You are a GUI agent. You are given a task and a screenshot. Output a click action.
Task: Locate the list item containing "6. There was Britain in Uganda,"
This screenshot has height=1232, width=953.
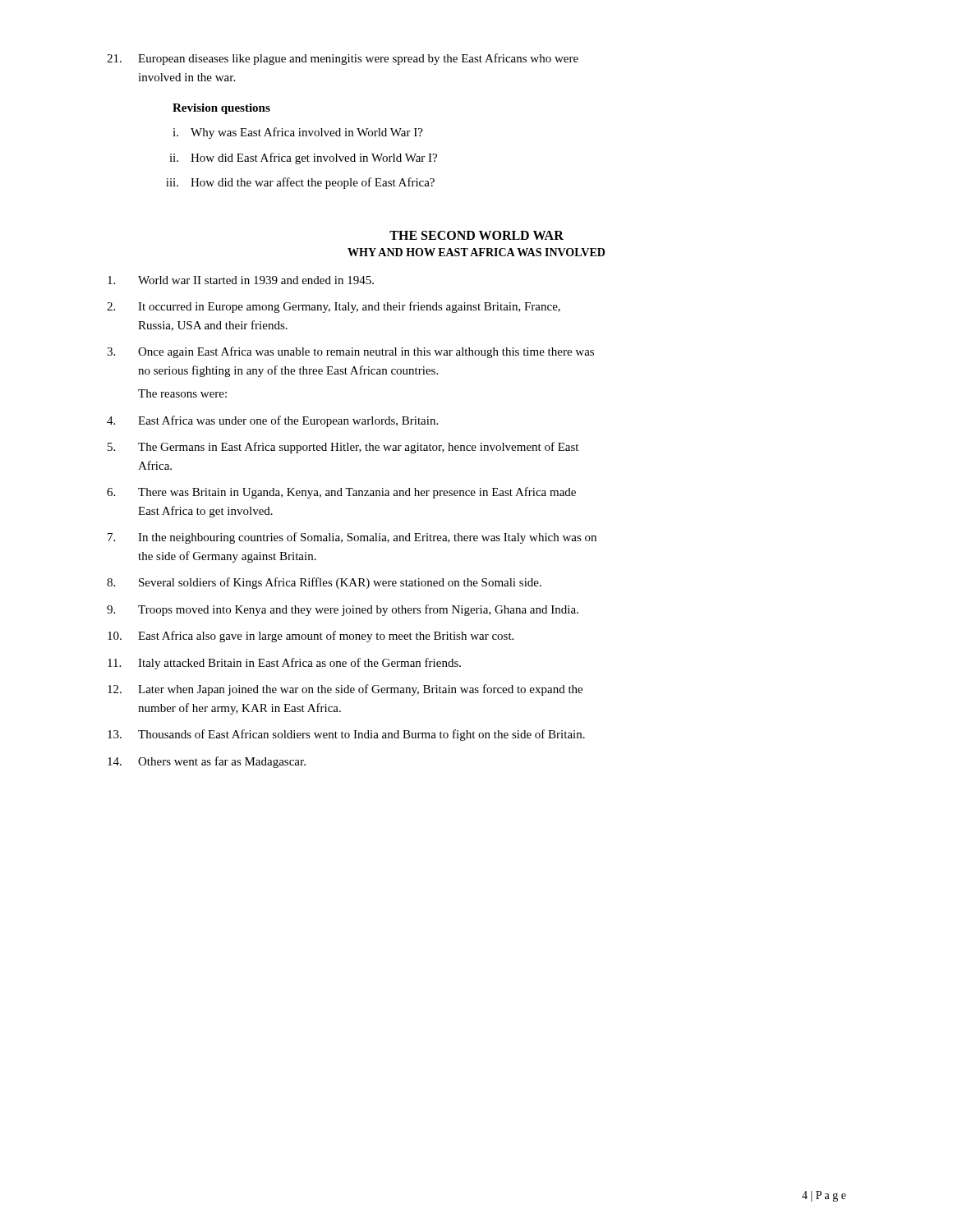click(342, 501)
